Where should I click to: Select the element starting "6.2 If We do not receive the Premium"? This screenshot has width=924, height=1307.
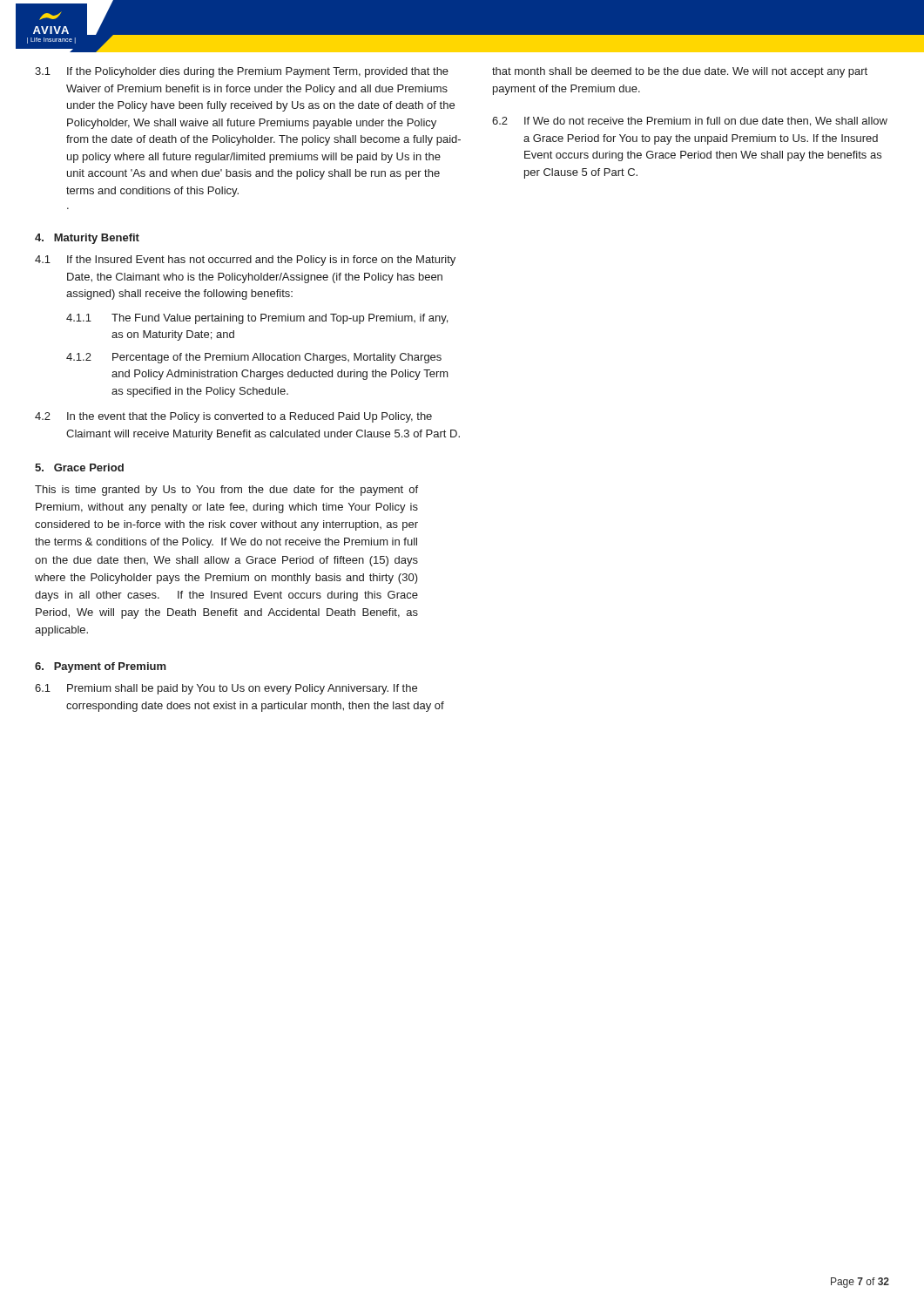coord(691,146)
